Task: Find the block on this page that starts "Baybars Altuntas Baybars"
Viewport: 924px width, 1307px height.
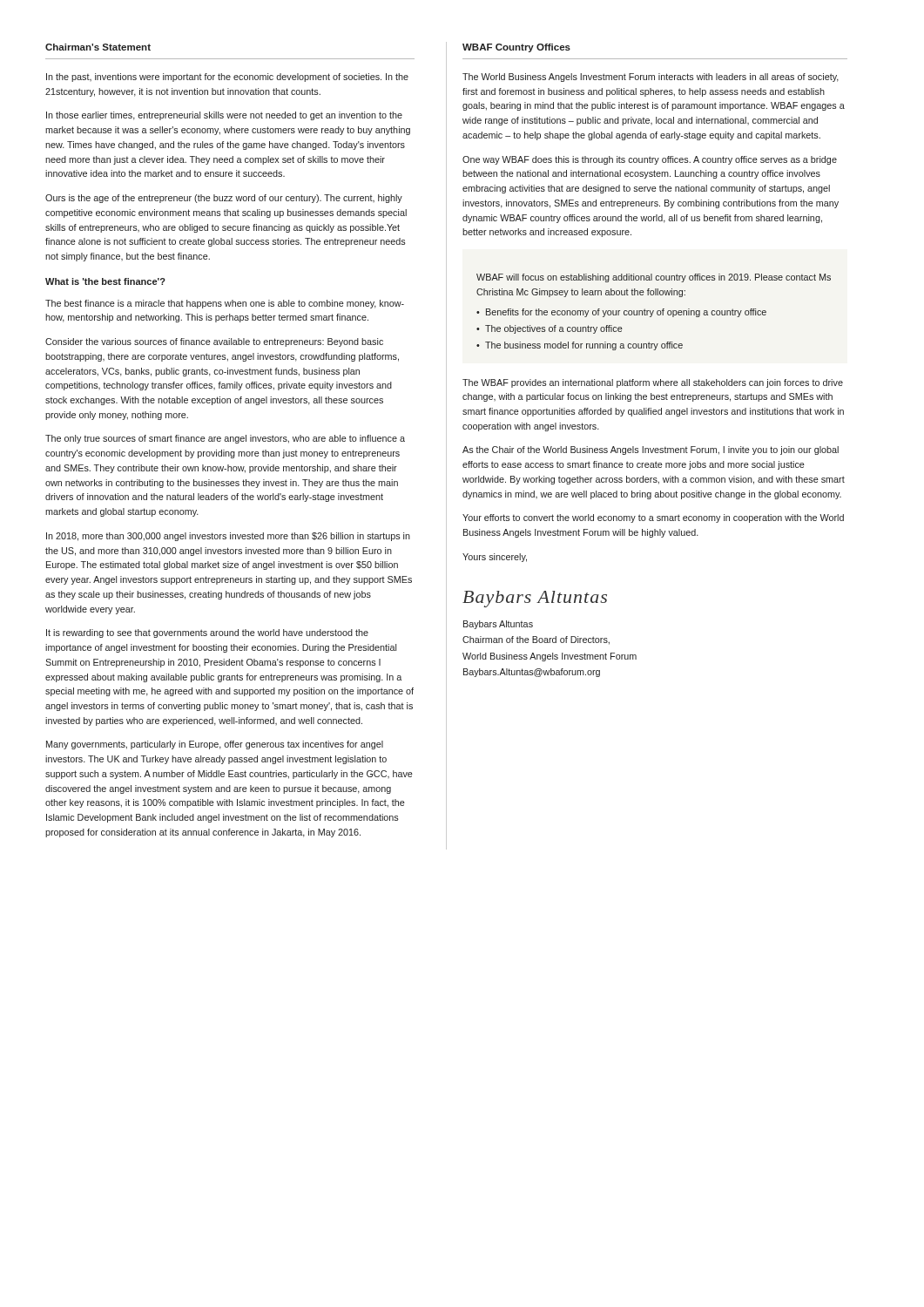Action: pos(535,599)
